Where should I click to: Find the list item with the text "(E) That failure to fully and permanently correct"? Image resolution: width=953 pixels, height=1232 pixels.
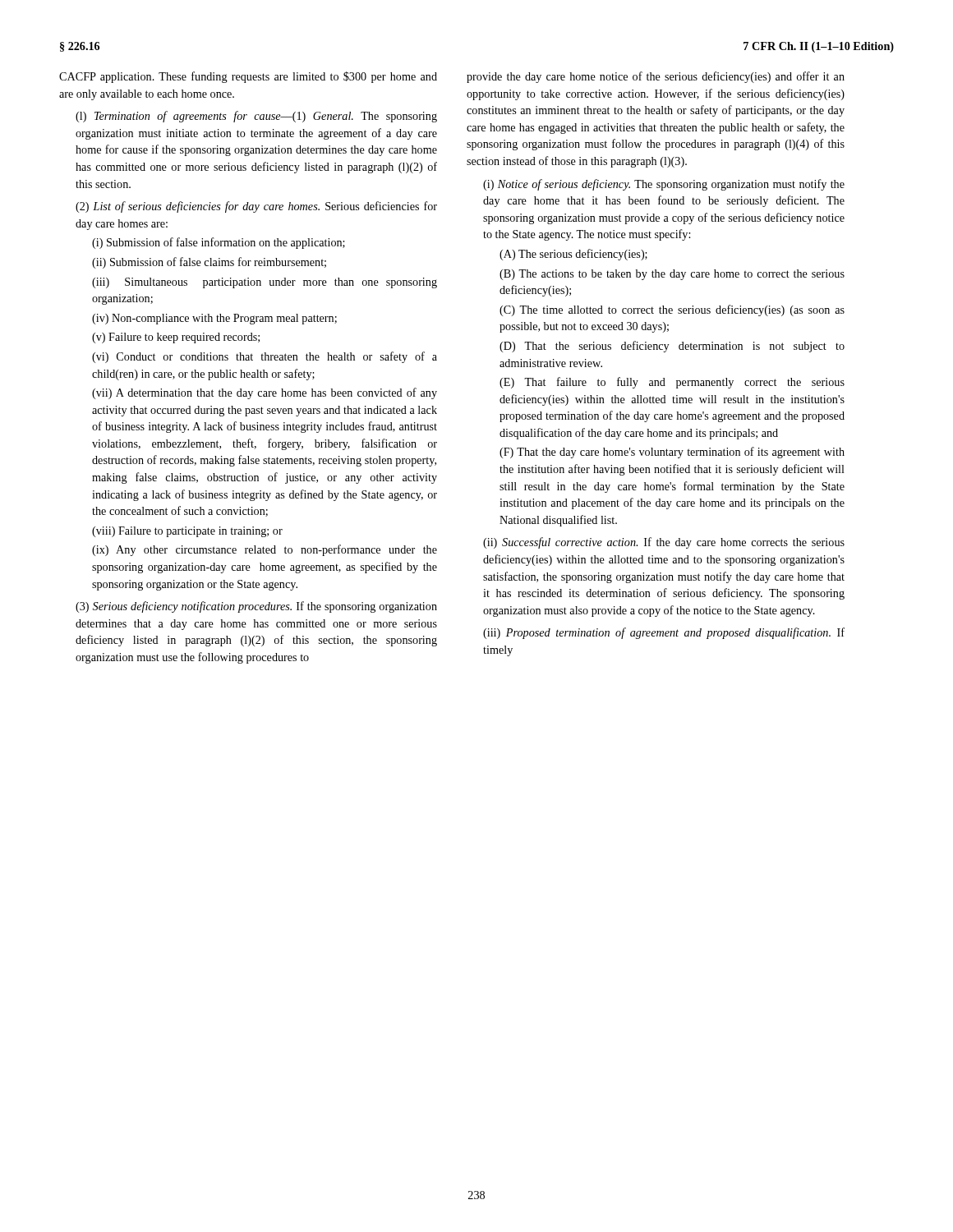click(656, 408)
